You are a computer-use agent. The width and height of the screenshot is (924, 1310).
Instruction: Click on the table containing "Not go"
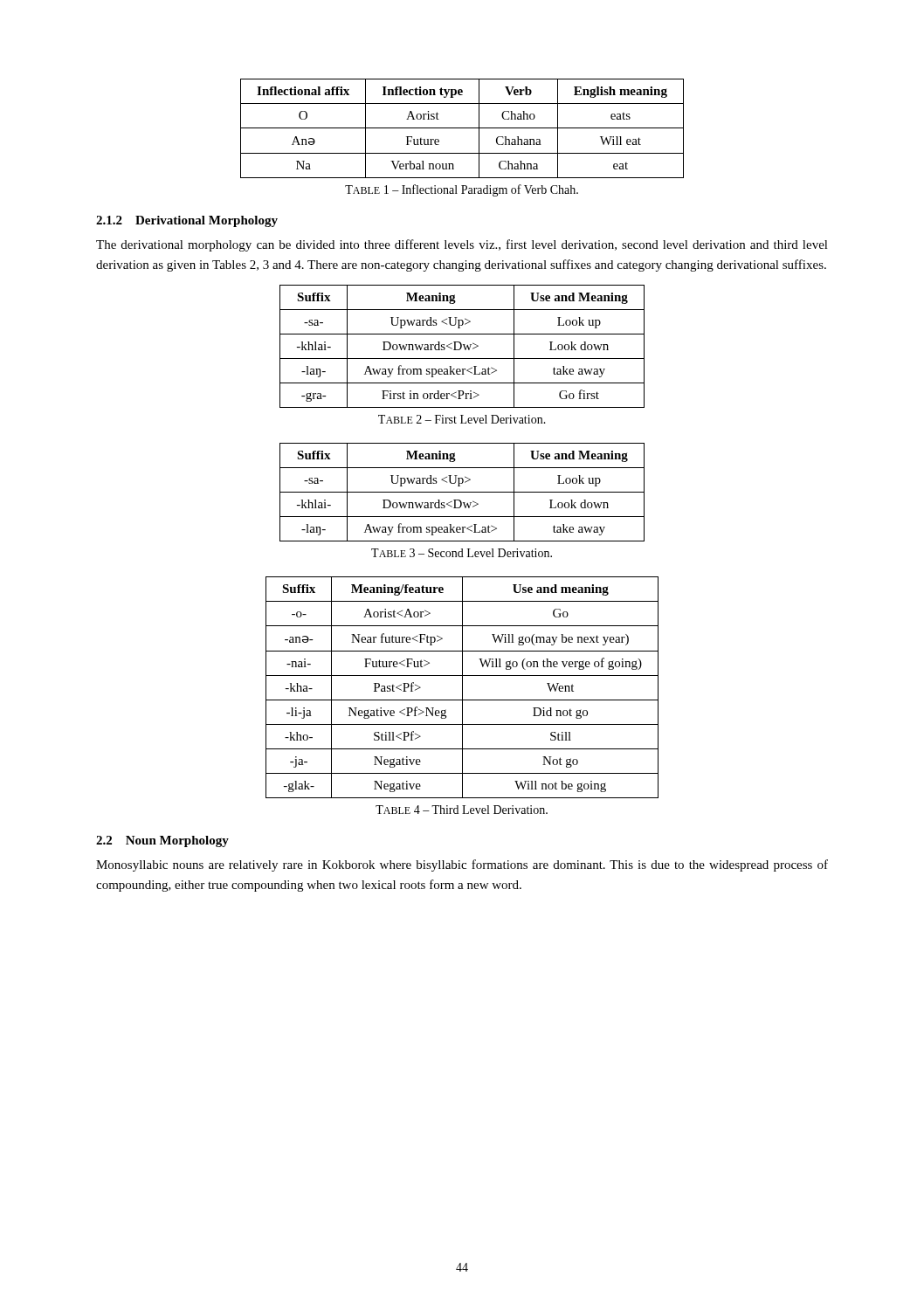462,687
